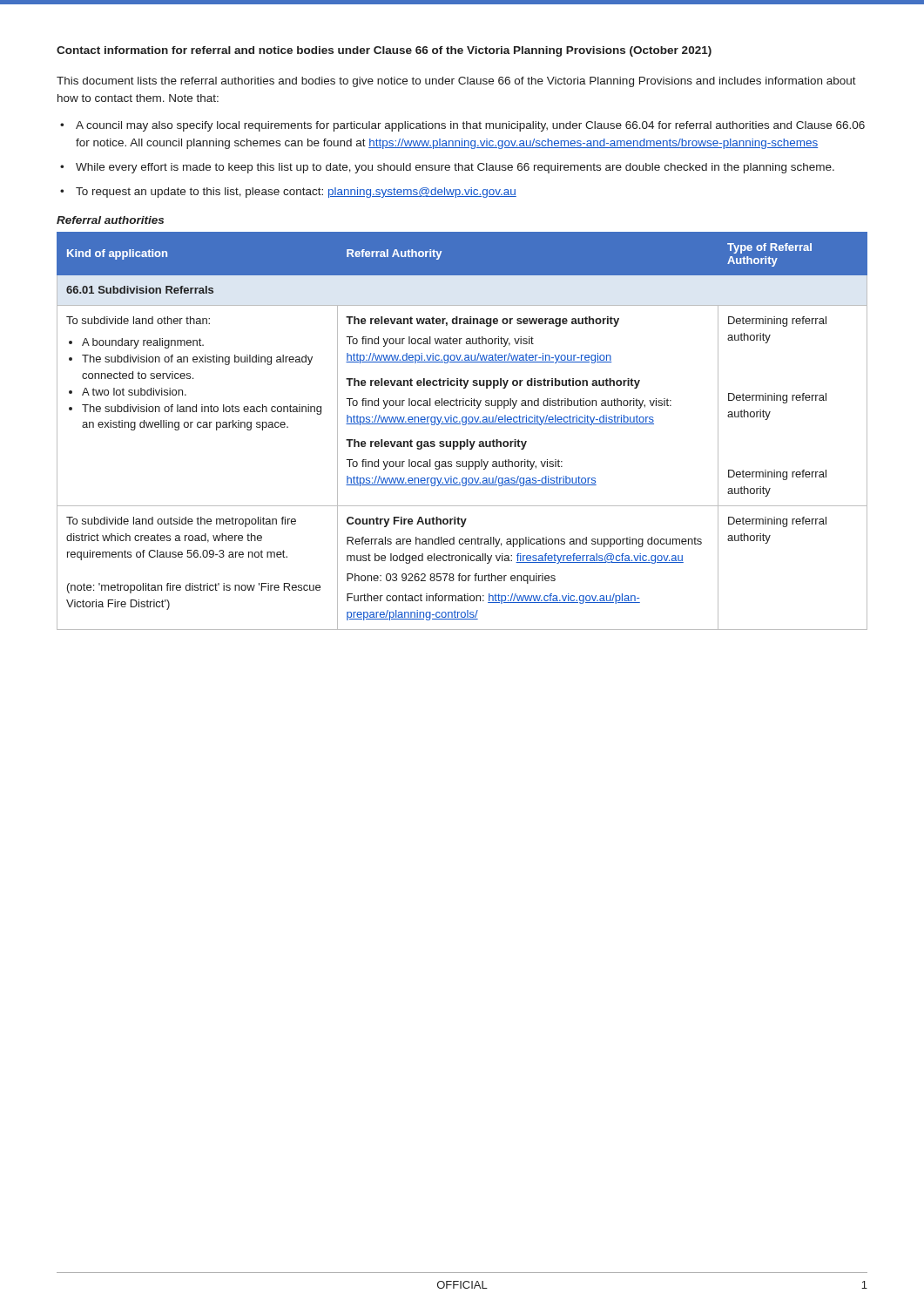The height and width of the screenshot is (1307, 924).
Task: Select the block starting "This document lists the"
Action: pos(456,89)
